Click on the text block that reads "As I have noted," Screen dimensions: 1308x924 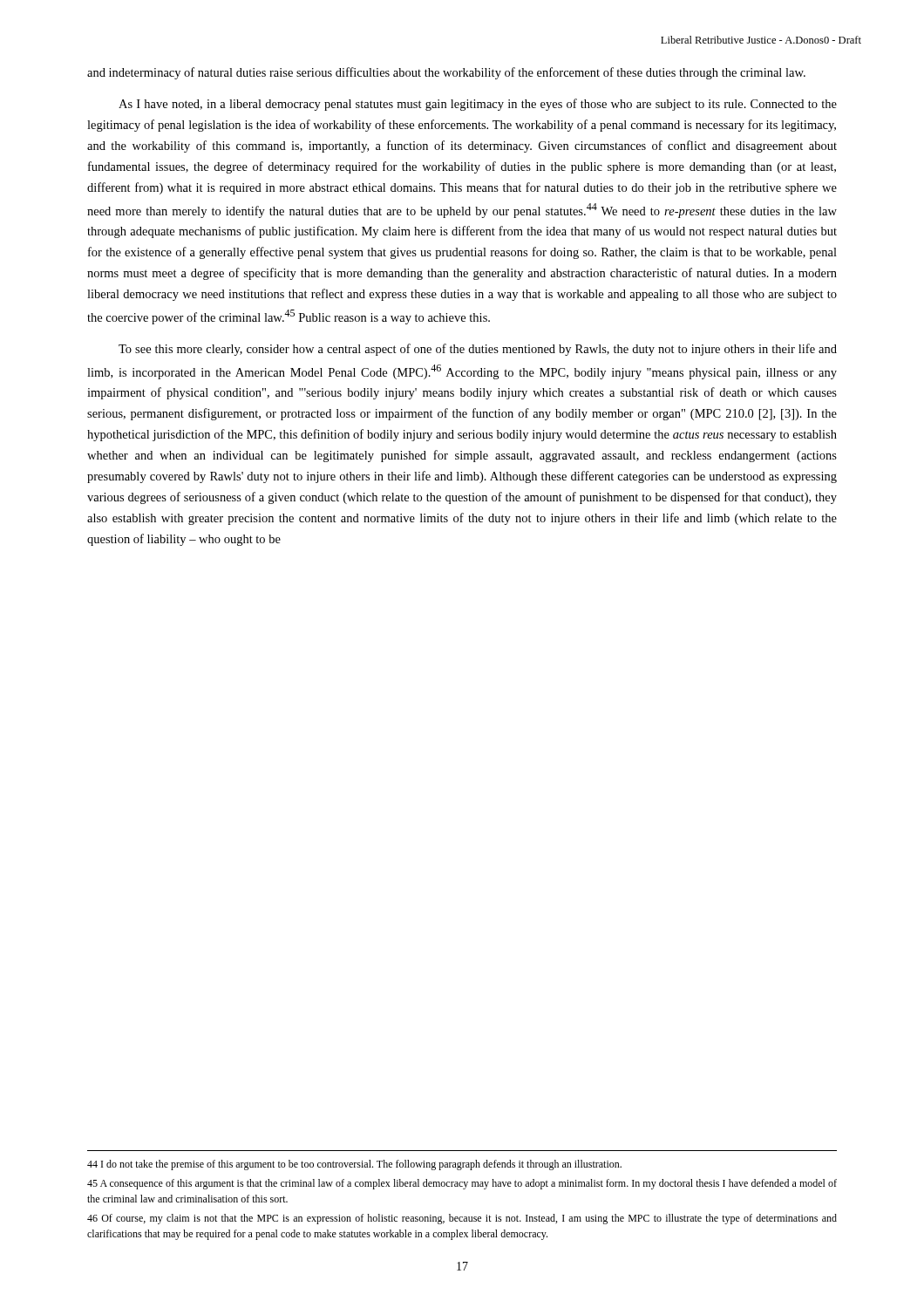(x=462, y=210)
